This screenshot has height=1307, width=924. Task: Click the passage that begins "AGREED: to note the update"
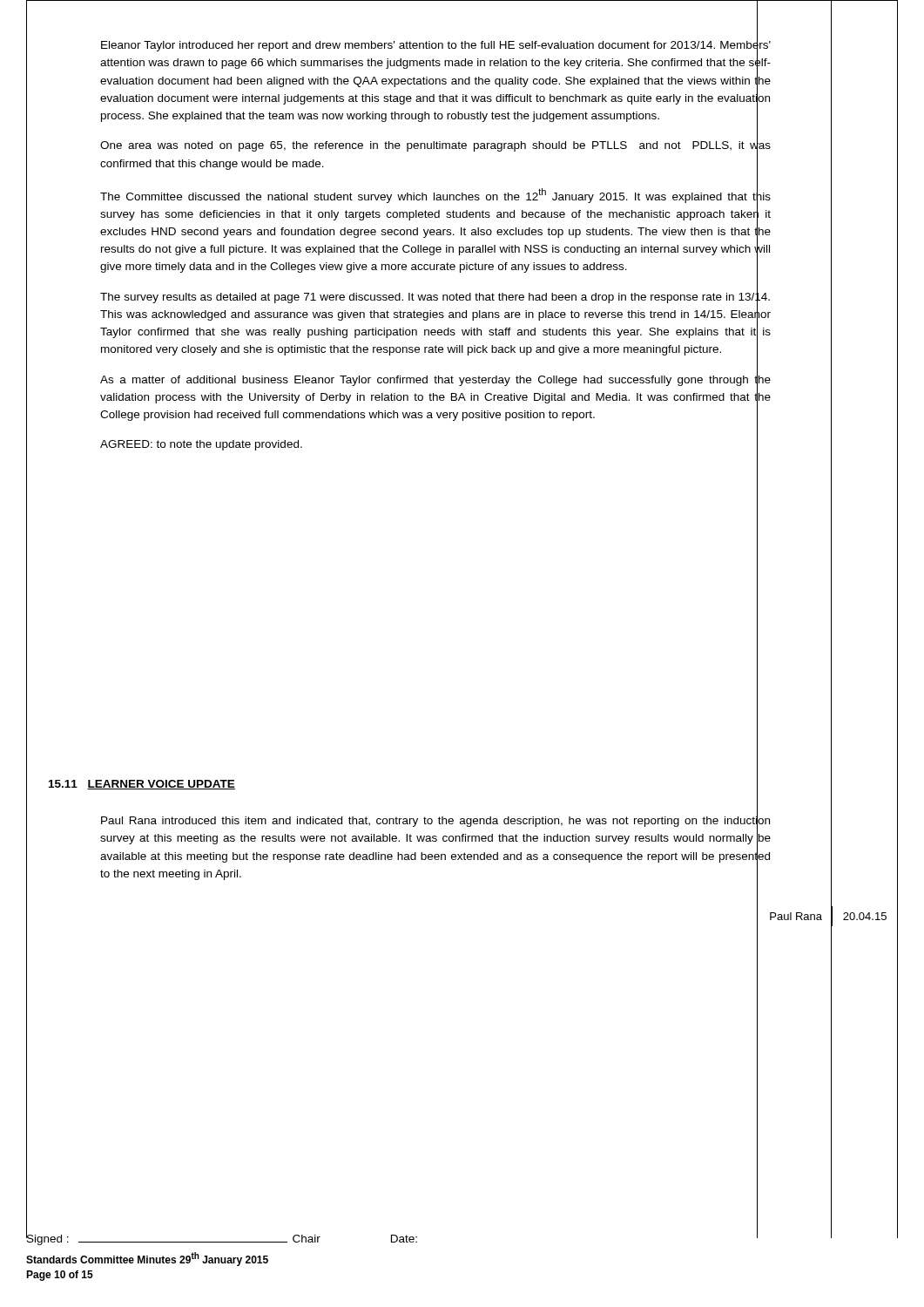201,444
